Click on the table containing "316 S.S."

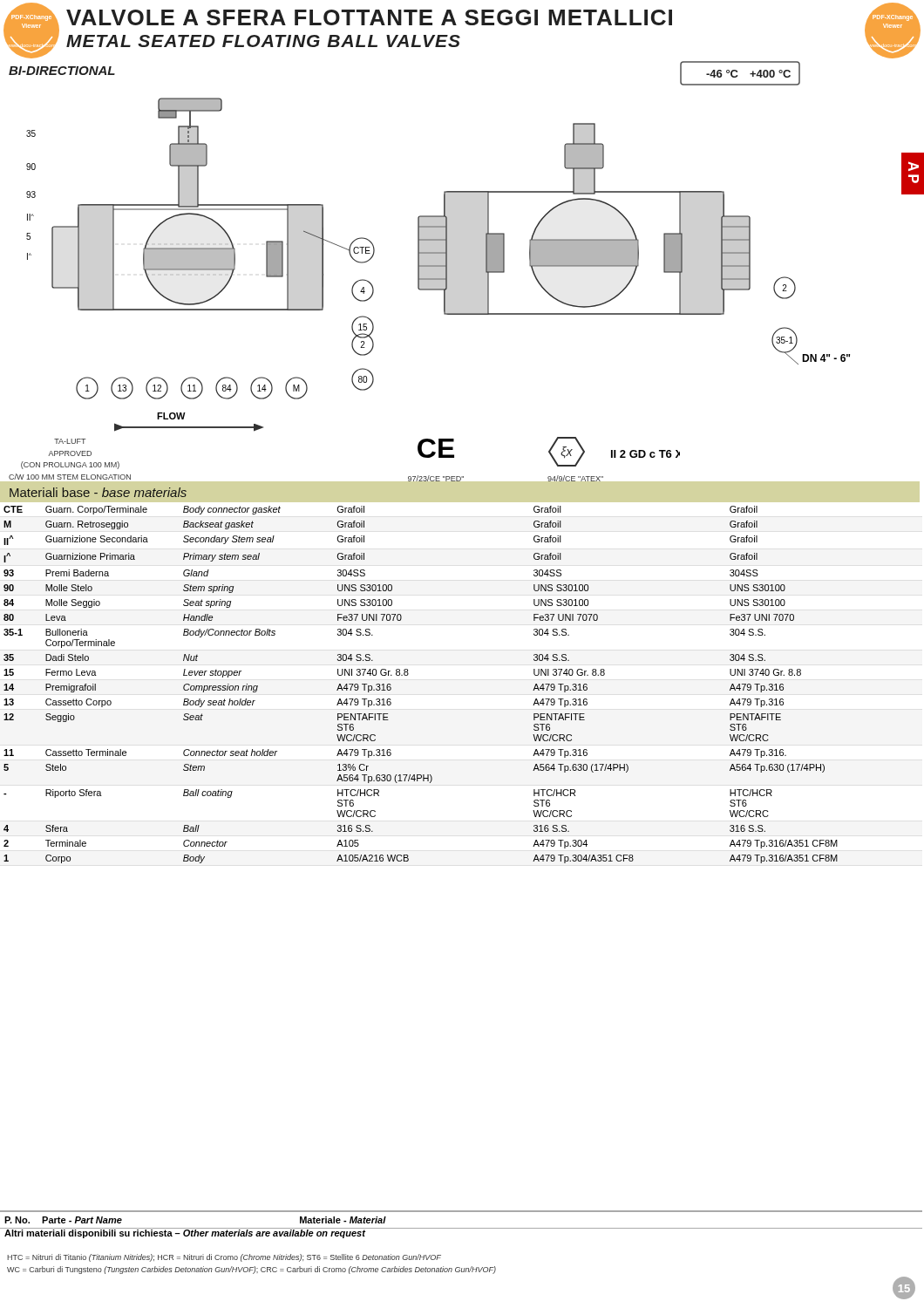462,684
